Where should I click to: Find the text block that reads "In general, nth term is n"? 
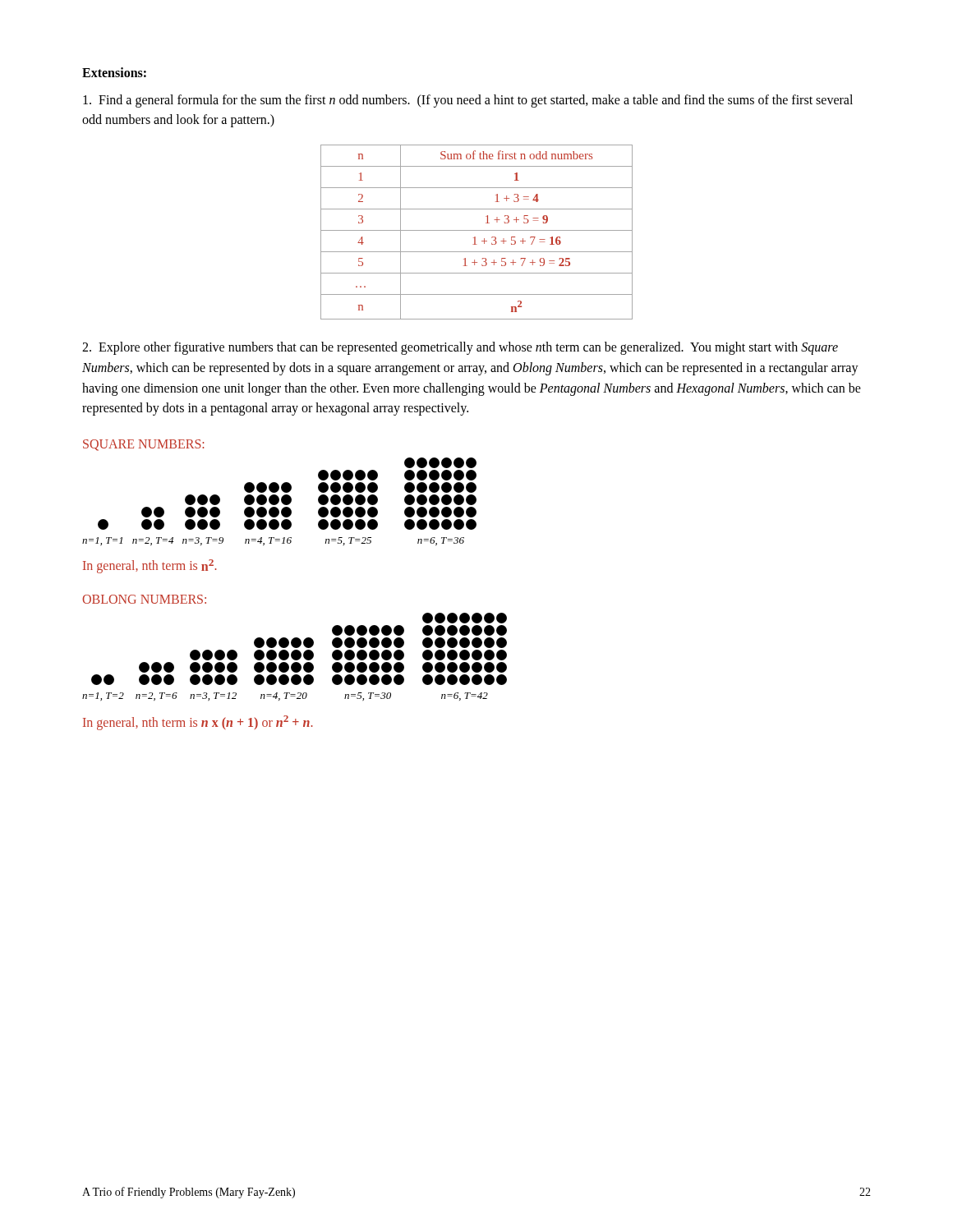(x=198, y=720)
